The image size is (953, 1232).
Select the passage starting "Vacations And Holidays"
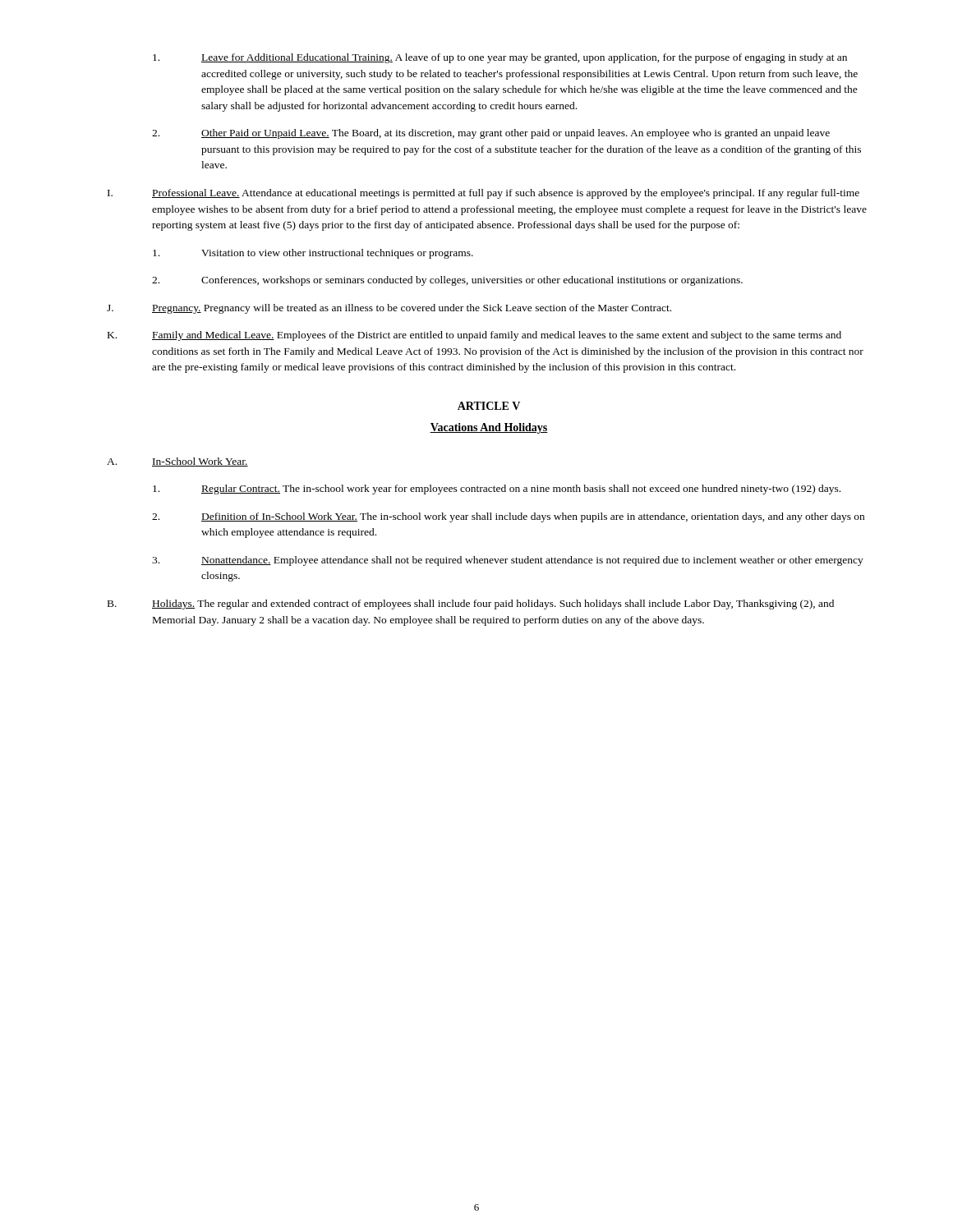point(489,428)
